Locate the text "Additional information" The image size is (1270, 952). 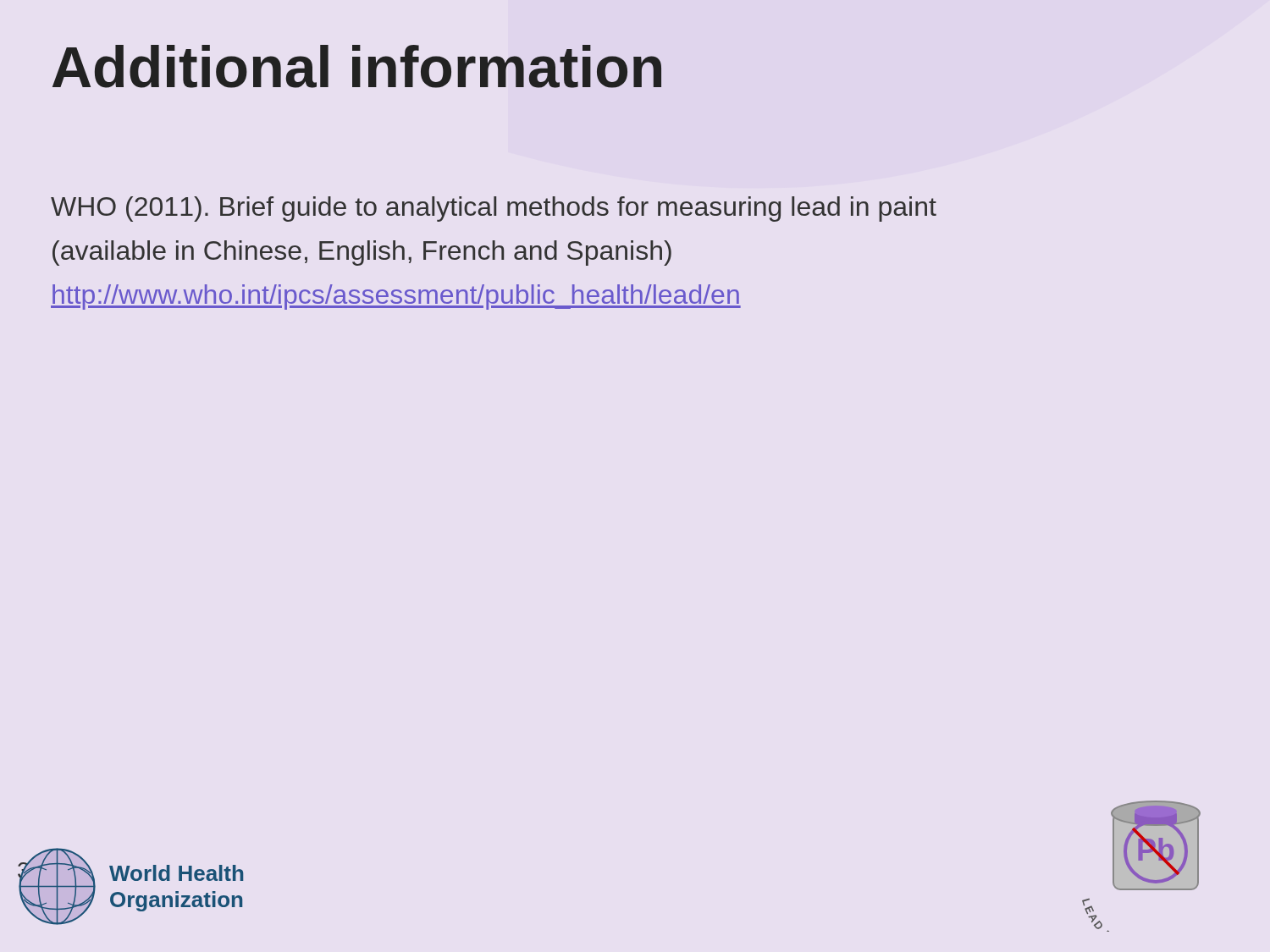635,67
